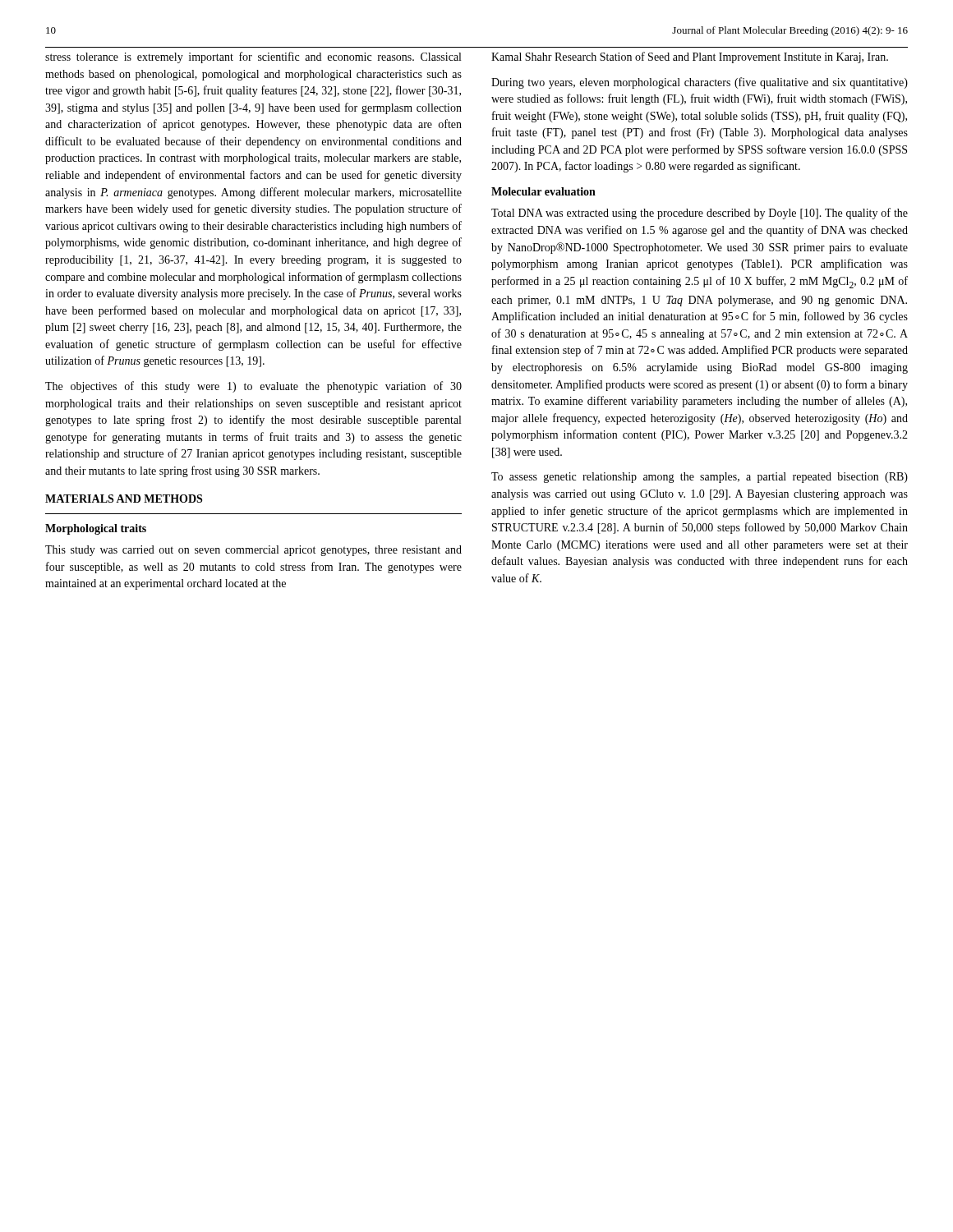Viewport: 953px width, 1232px height.
Task: Click on the text block that reads "Kamal Shahr Research Station"
Action: pos(700,113)
